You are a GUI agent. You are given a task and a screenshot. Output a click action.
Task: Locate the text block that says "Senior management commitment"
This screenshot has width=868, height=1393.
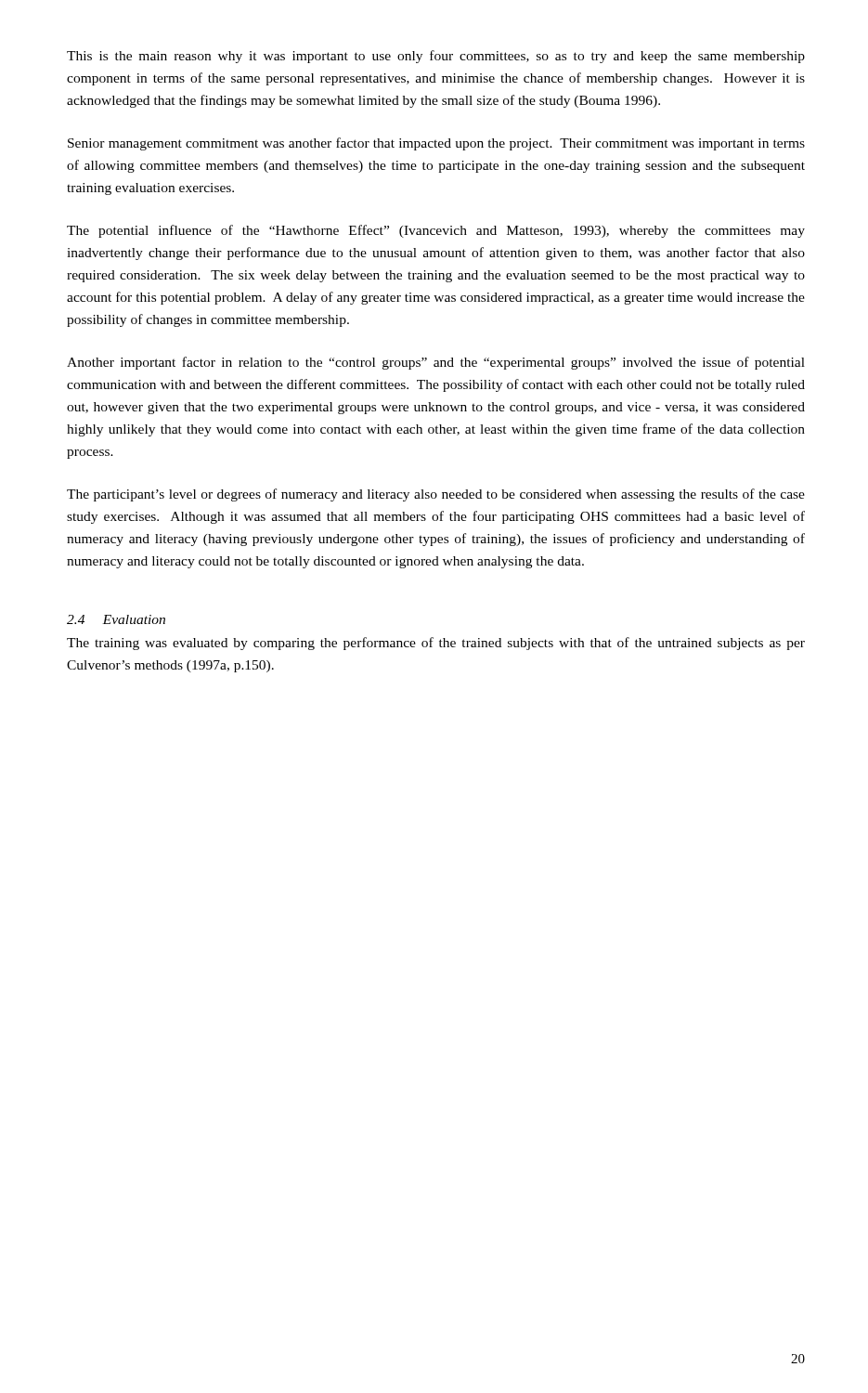pos(436,165)
